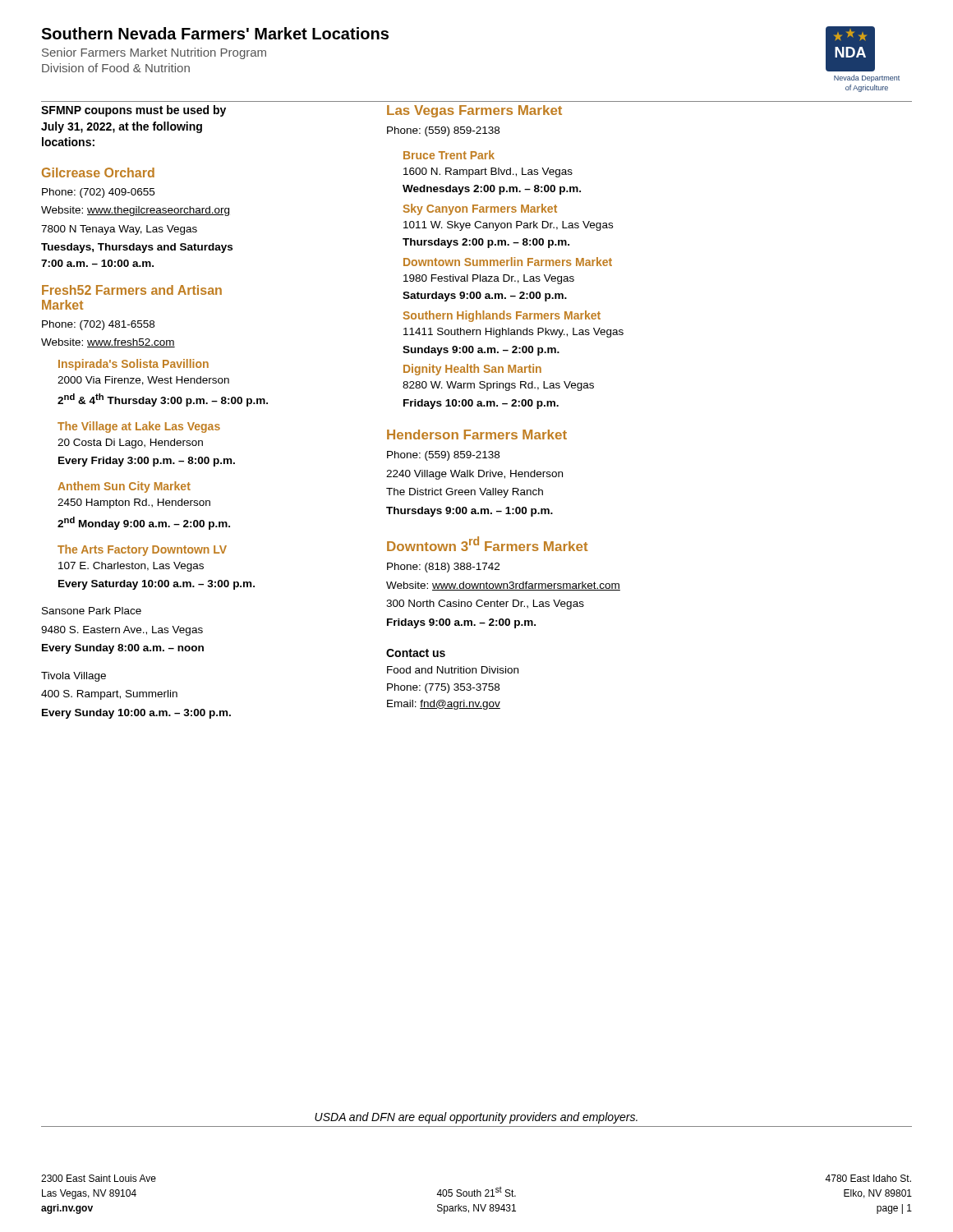The image size is (953, 1232).
Task: Click the passage that begins "8280 W. Warm Springs Rd., Las Vegas"
Action: click(498, 386)
